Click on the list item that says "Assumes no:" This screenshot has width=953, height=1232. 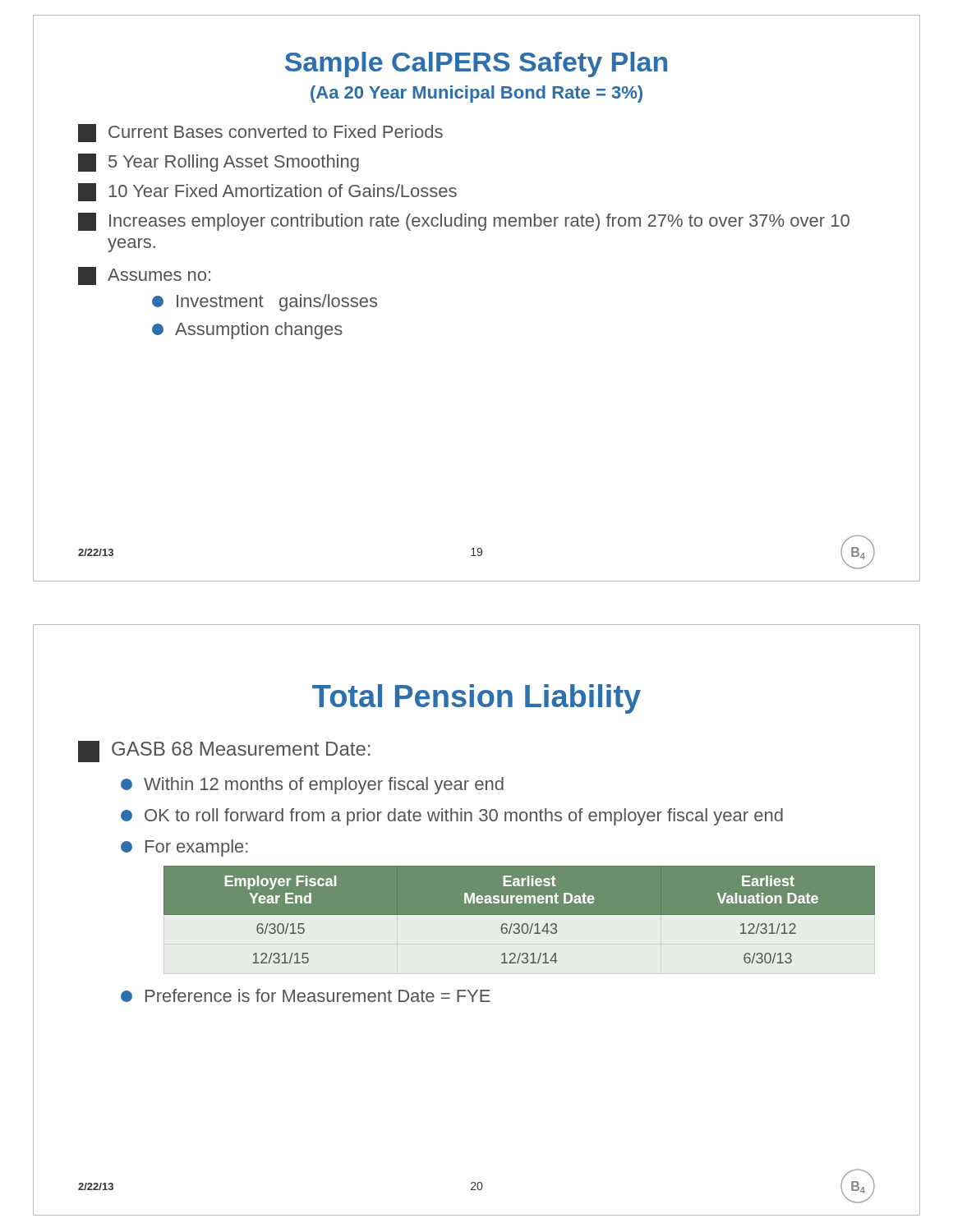click(x=145, y=275)
